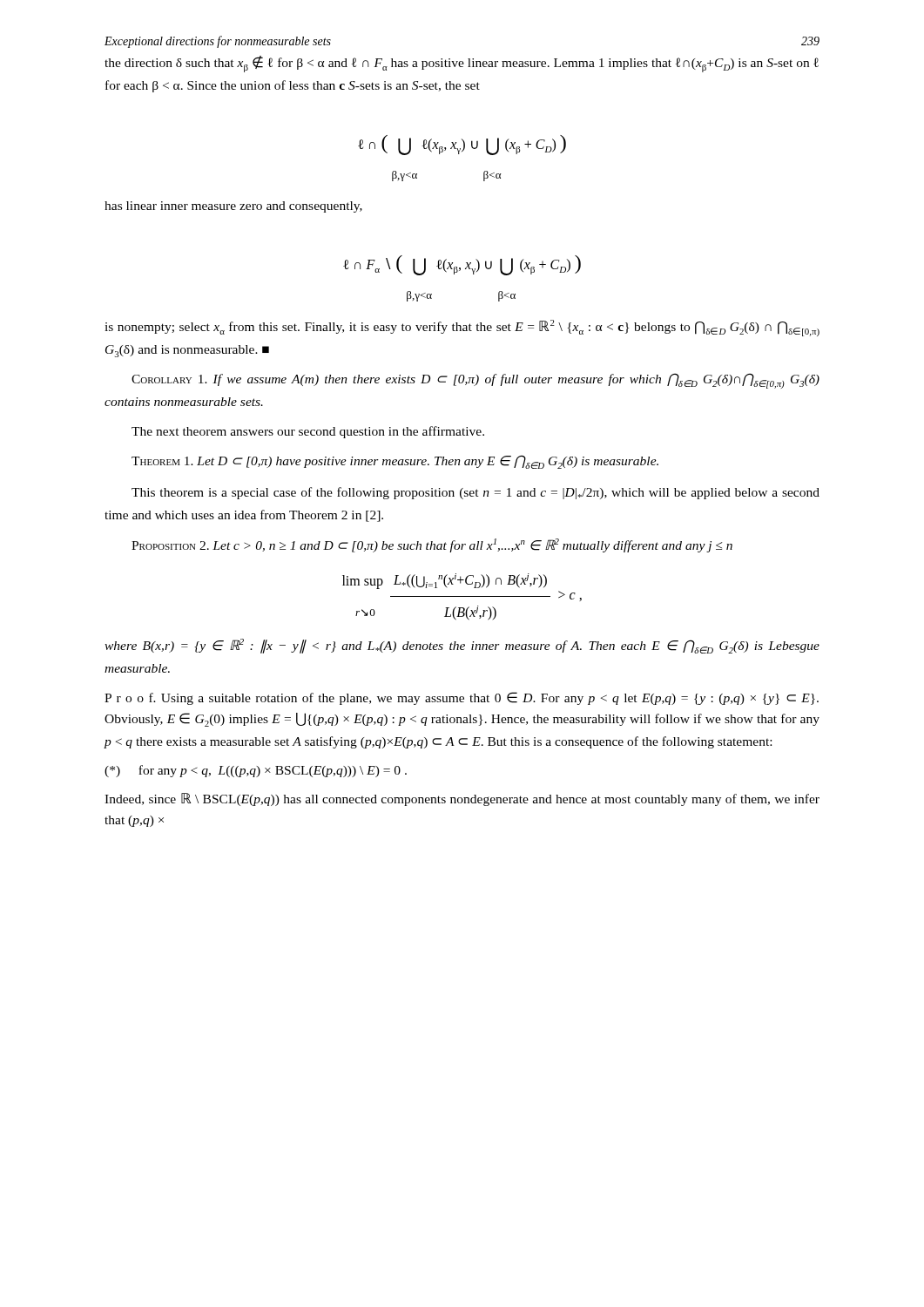The height and width of the screenshot is (1307, 924).
Task: Click on the text block that reads "has linear inner"
Action: click(x=233, y=207)
